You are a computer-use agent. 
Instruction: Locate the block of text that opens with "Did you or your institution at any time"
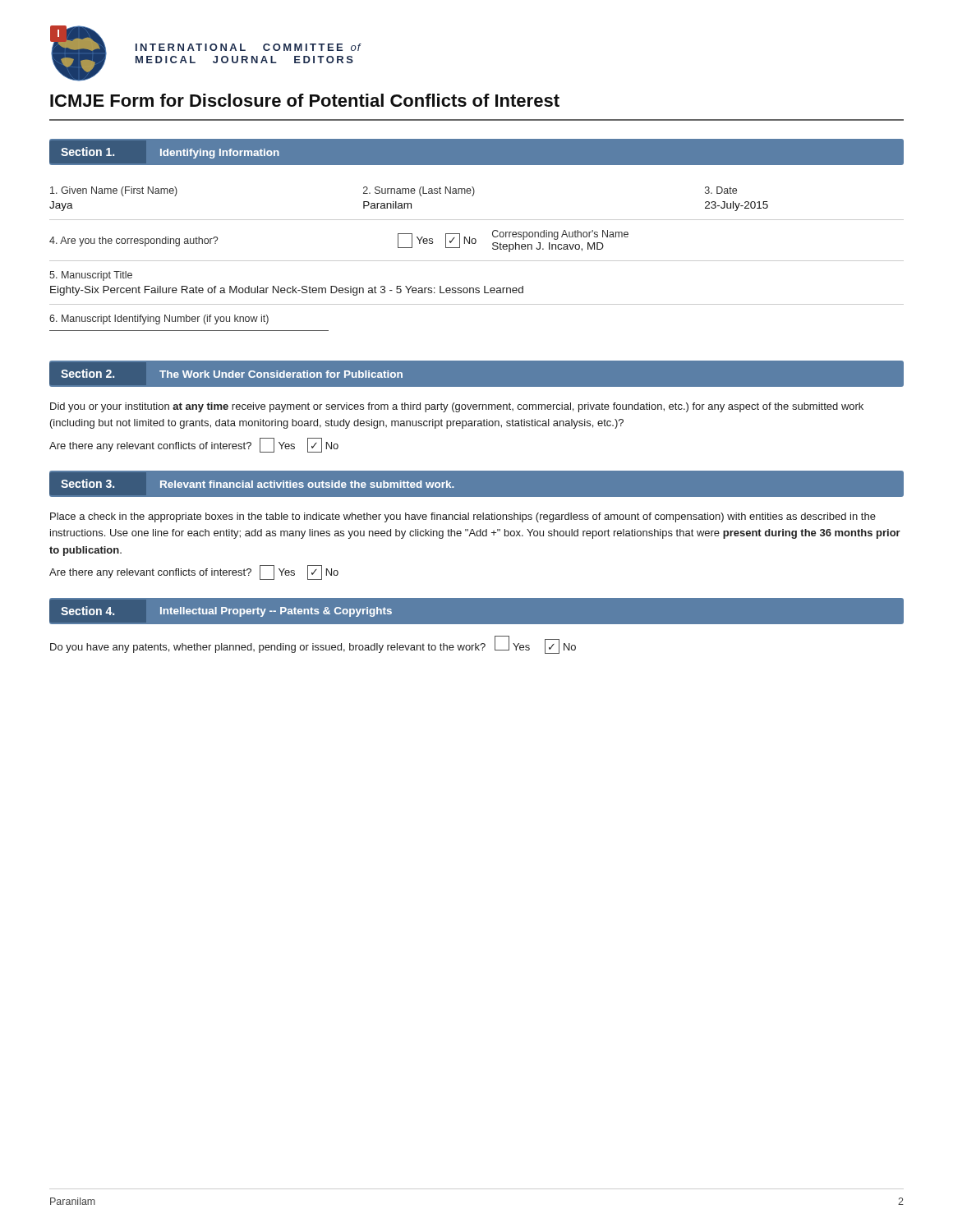[x=476, y=426]
